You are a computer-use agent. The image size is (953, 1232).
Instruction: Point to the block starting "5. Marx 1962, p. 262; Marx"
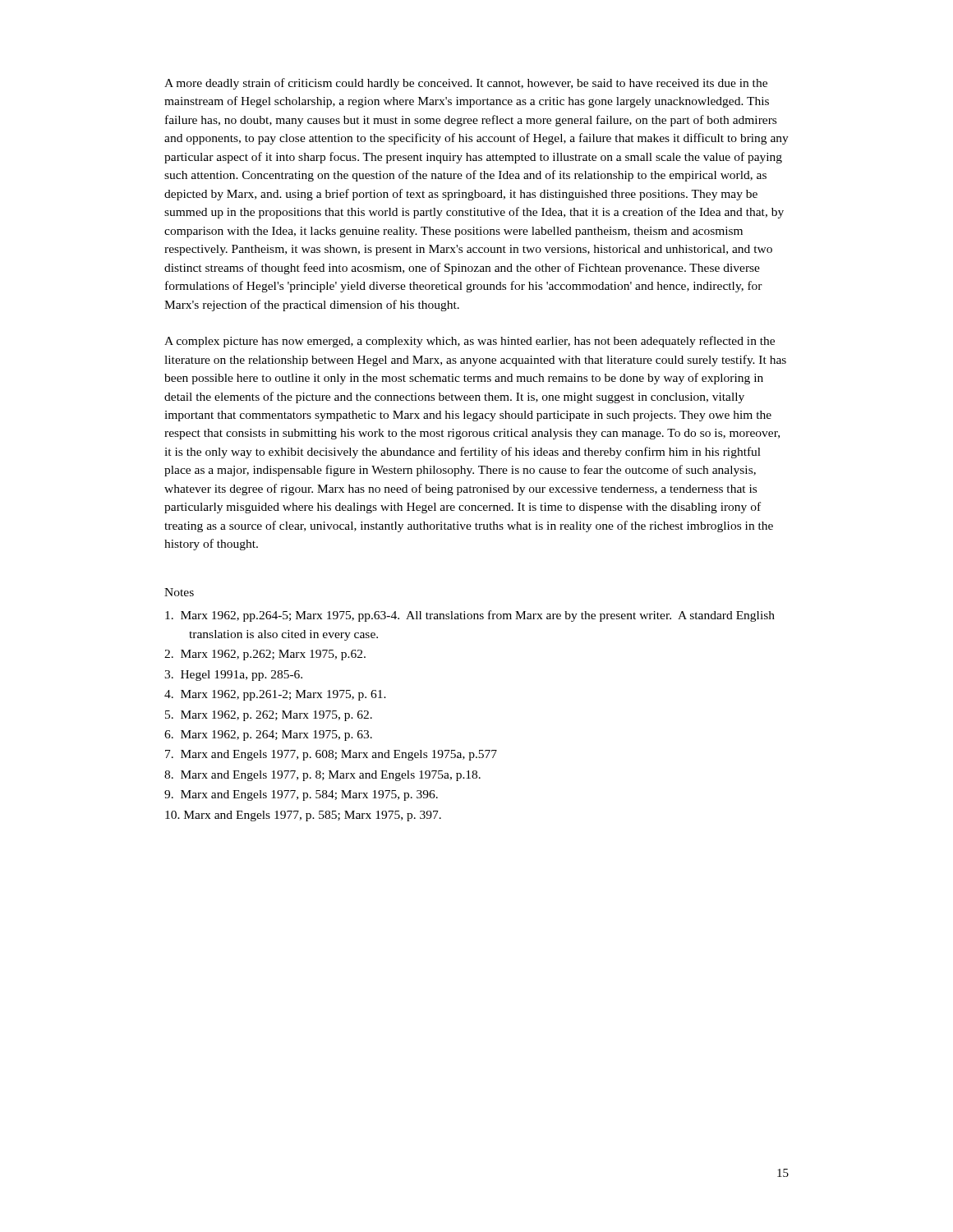point(268,714)
